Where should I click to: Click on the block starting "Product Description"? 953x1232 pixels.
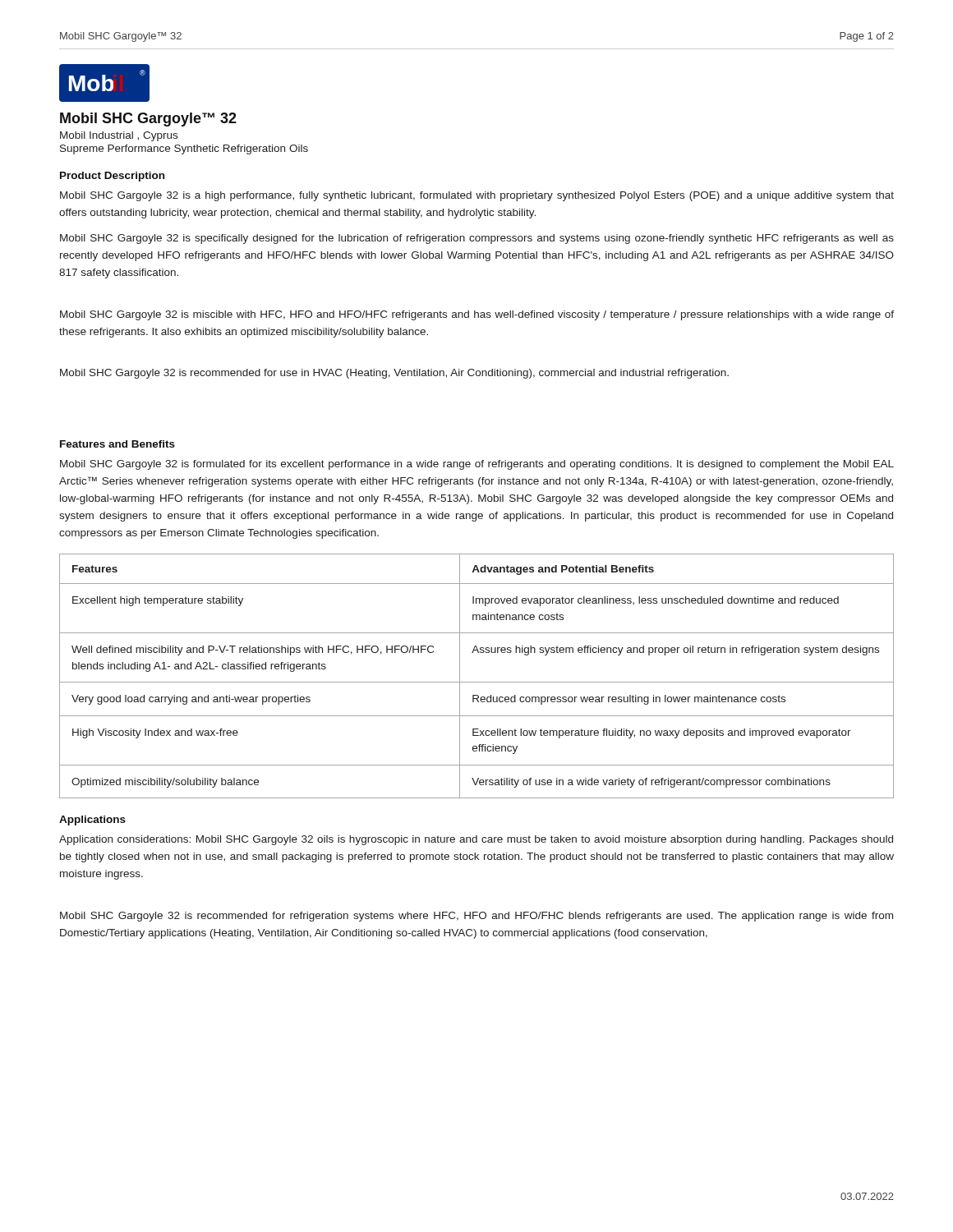(x=112, y=175)
